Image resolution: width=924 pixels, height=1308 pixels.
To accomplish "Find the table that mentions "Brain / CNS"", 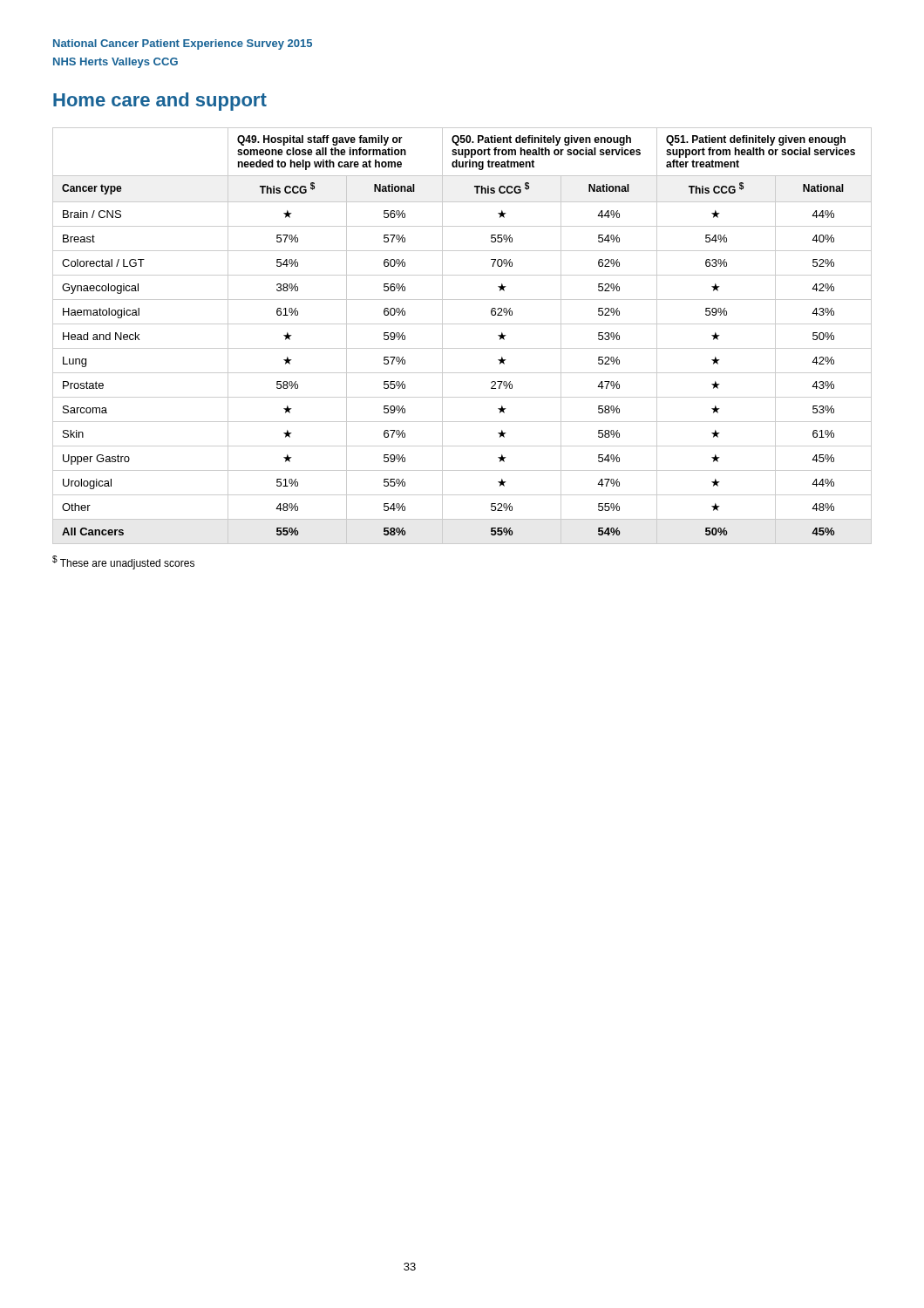I will [x=462, y=335].
